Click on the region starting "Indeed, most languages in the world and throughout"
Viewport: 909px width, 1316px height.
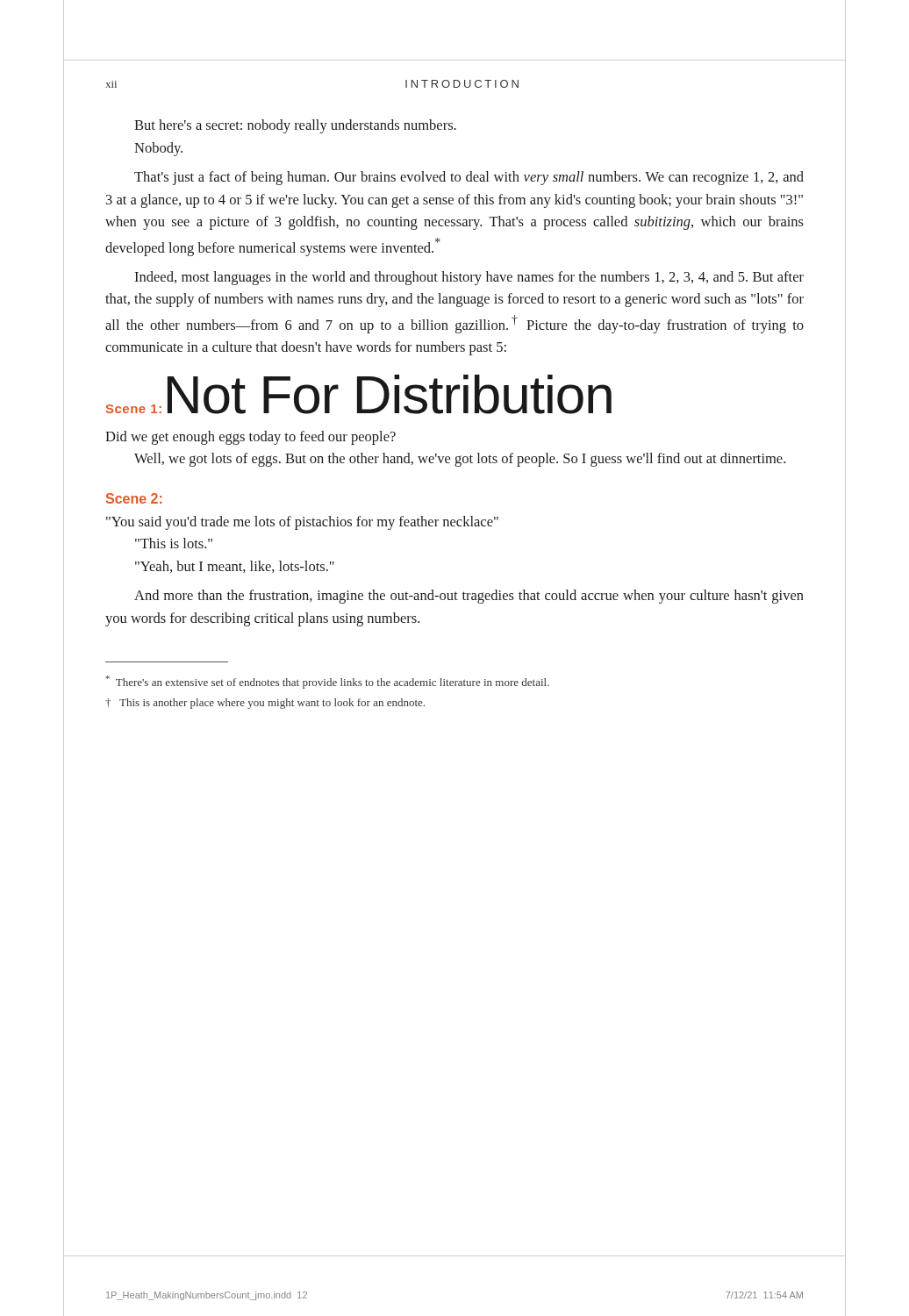454,312
